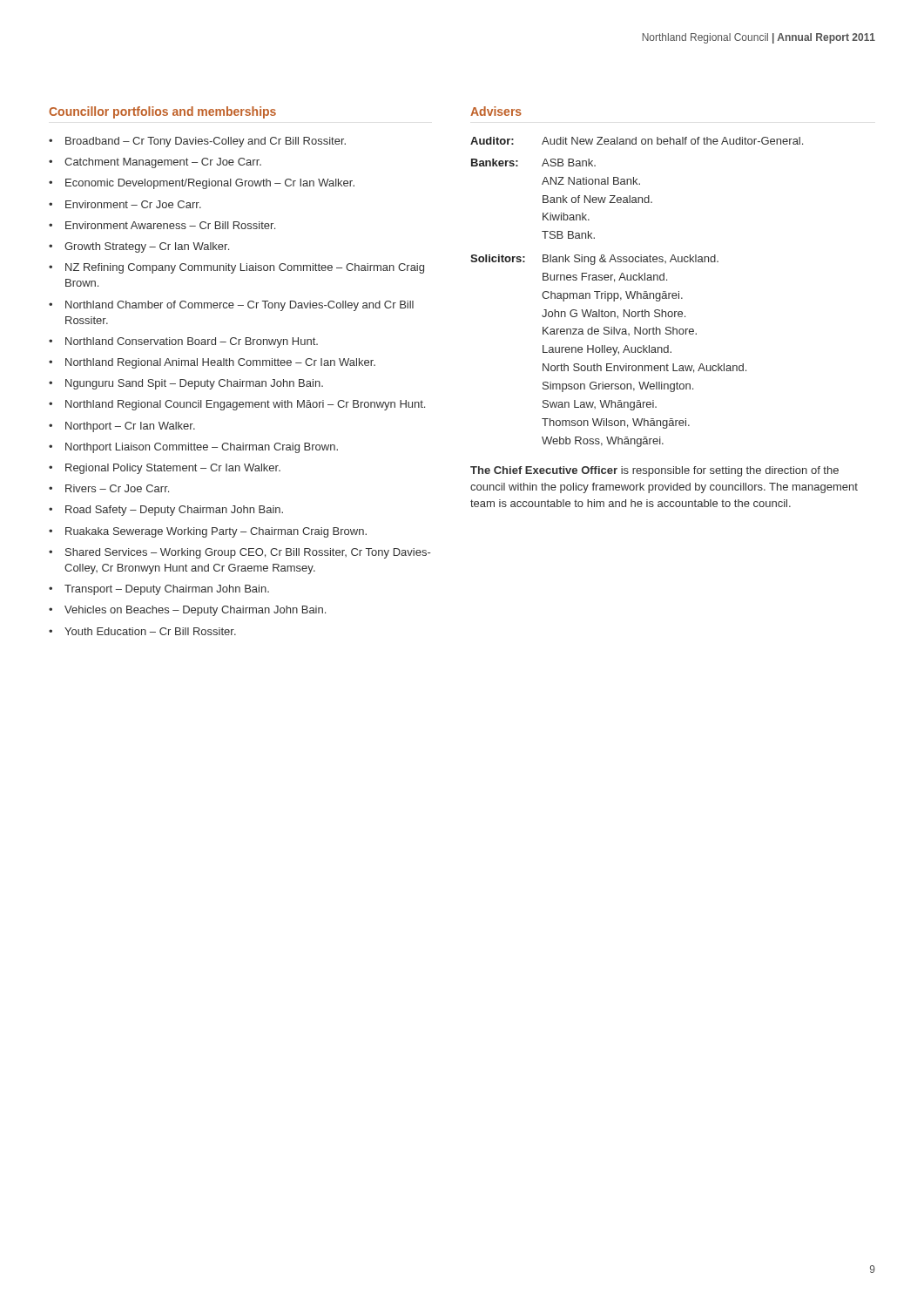Point to the passage starting "•Northland Conservation Board – Cr Bronwyn"

(240, 342)
